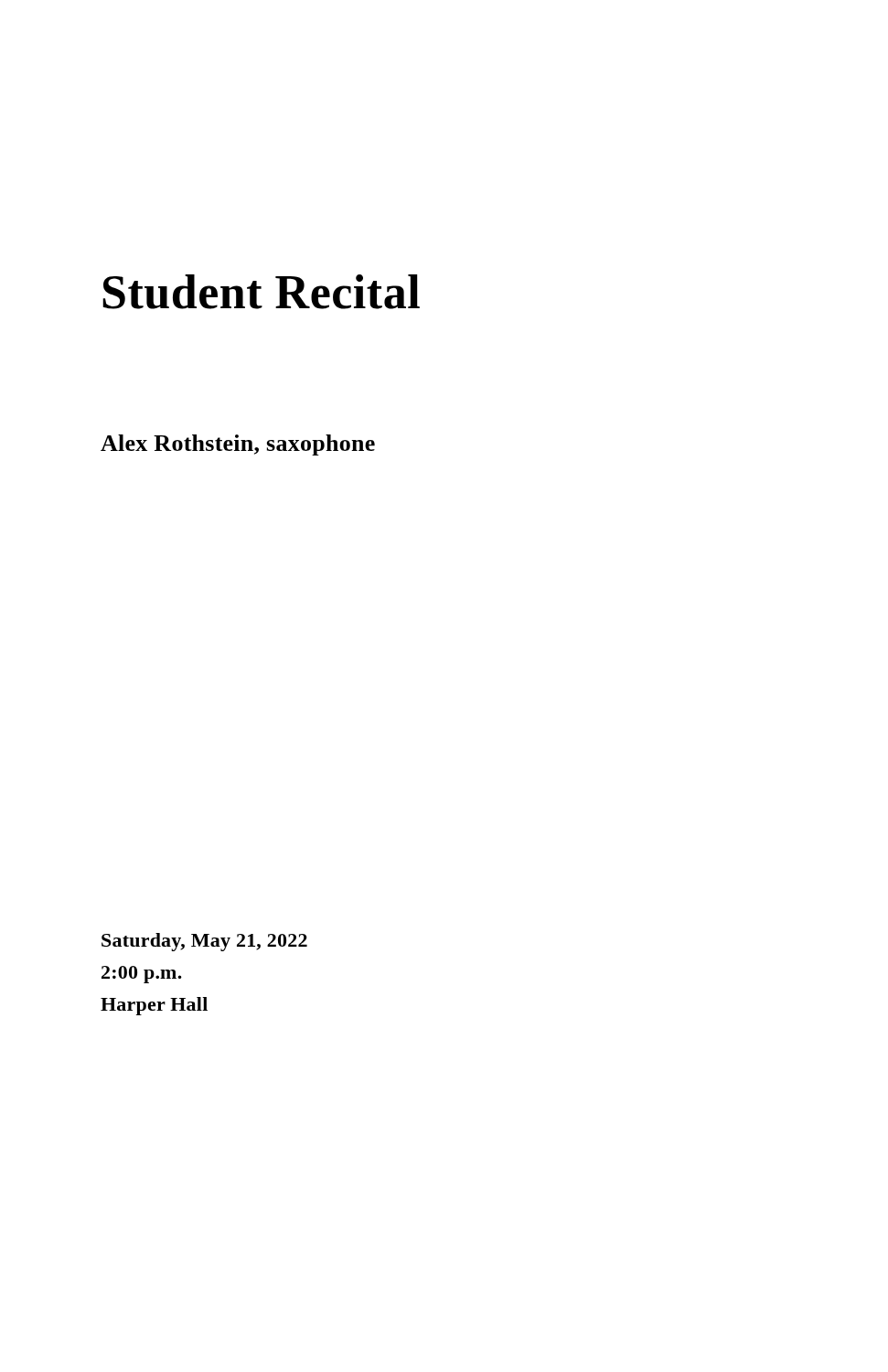Locate the text "Student Recital"
Image resolution: width=888 pixels, height=1372 pixels.
[x=261, y=292]
